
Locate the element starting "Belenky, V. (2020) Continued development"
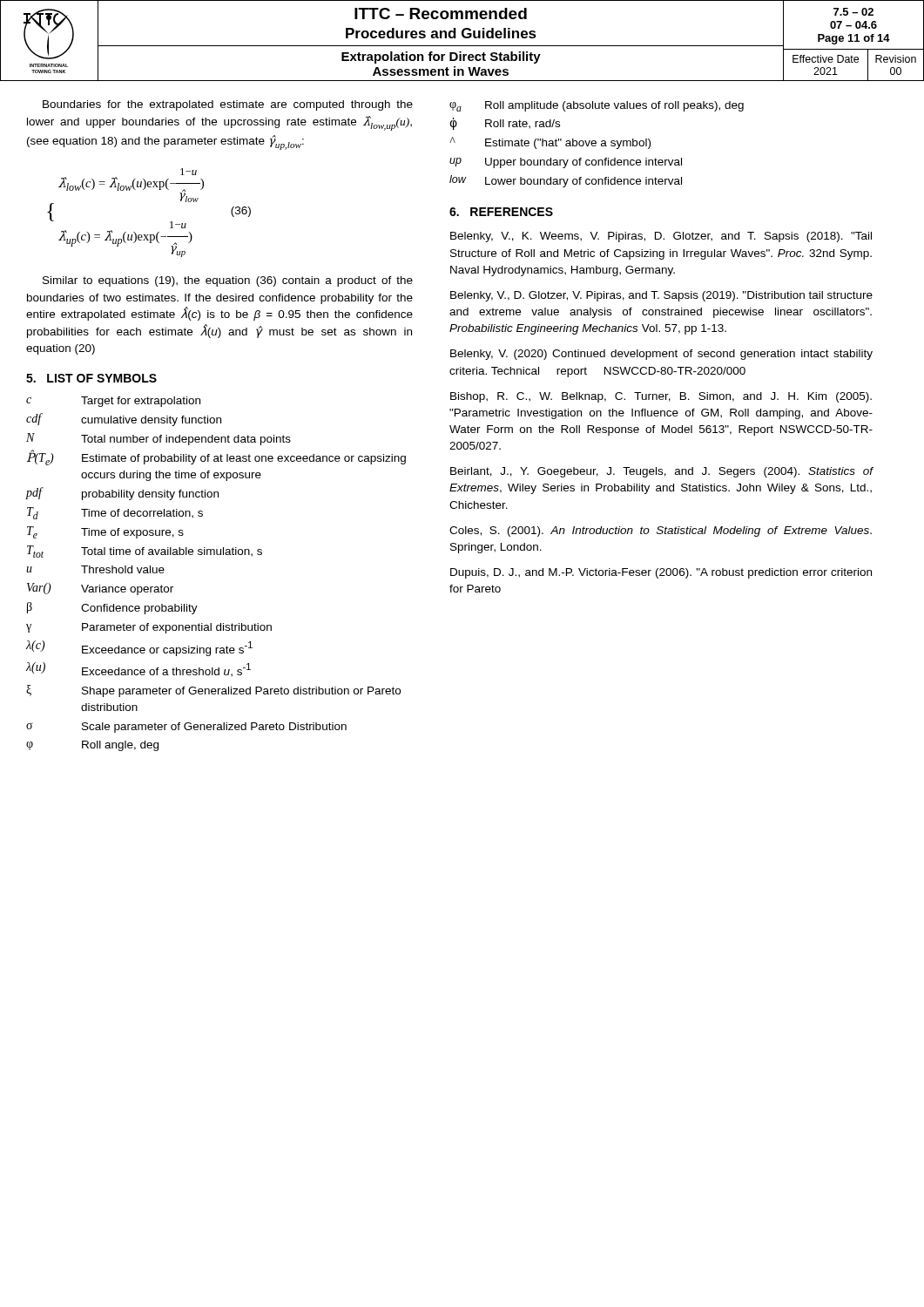coord(661,362)
